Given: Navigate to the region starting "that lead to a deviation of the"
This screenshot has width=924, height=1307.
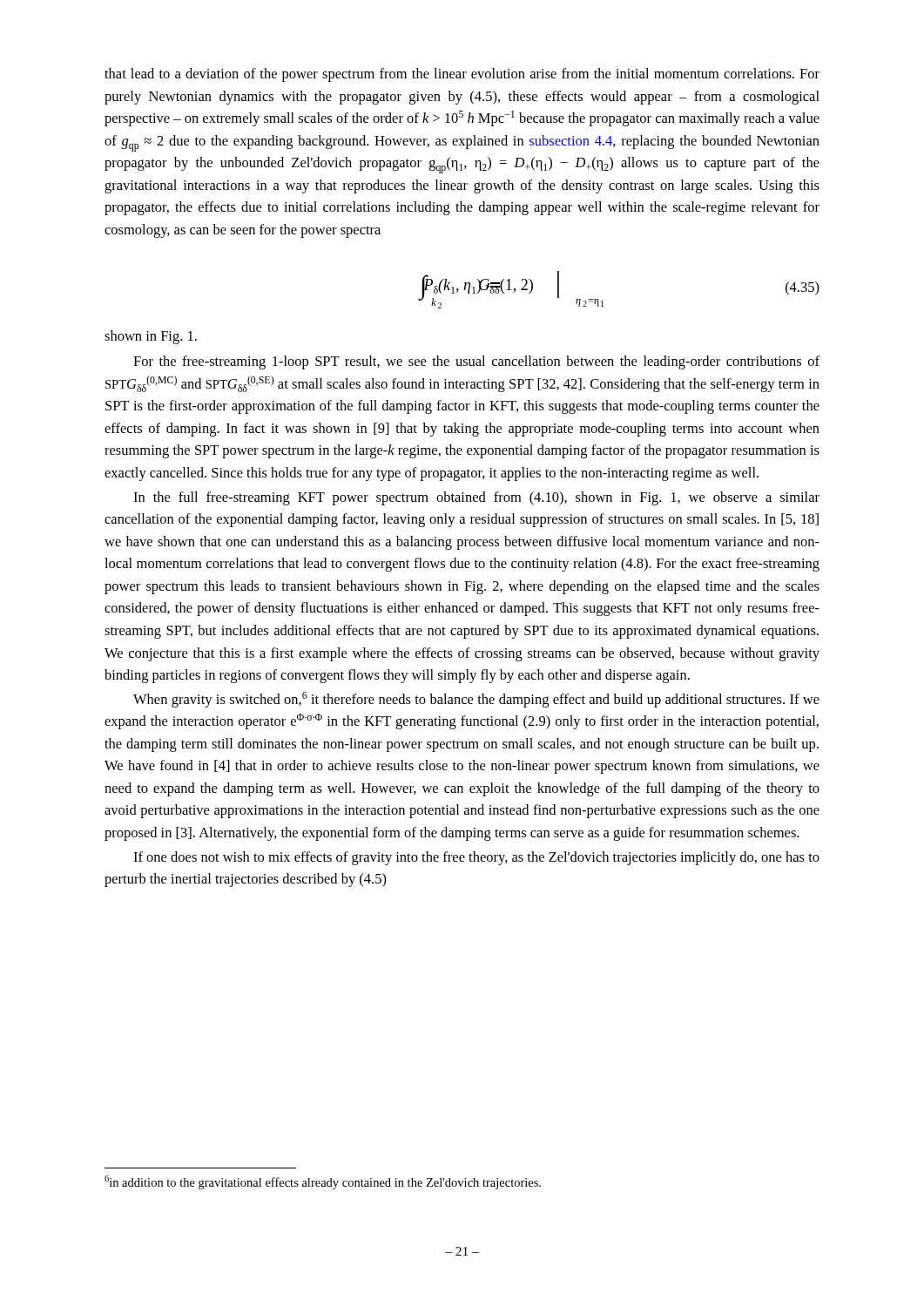Looking at the screenshot, I should [x=462, y=152].
